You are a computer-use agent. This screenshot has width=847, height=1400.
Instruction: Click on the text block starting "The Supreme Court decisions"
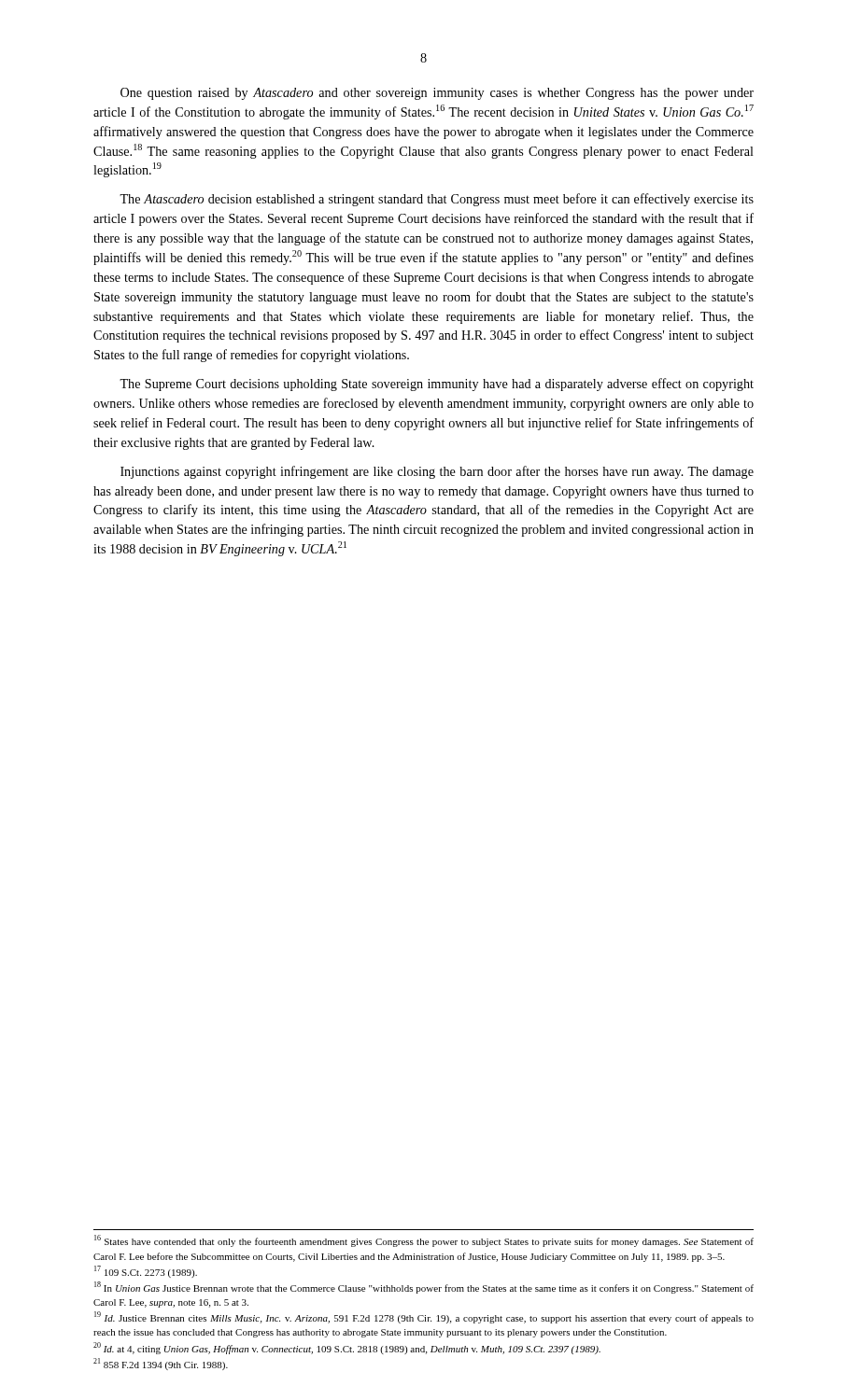[424, 413]
